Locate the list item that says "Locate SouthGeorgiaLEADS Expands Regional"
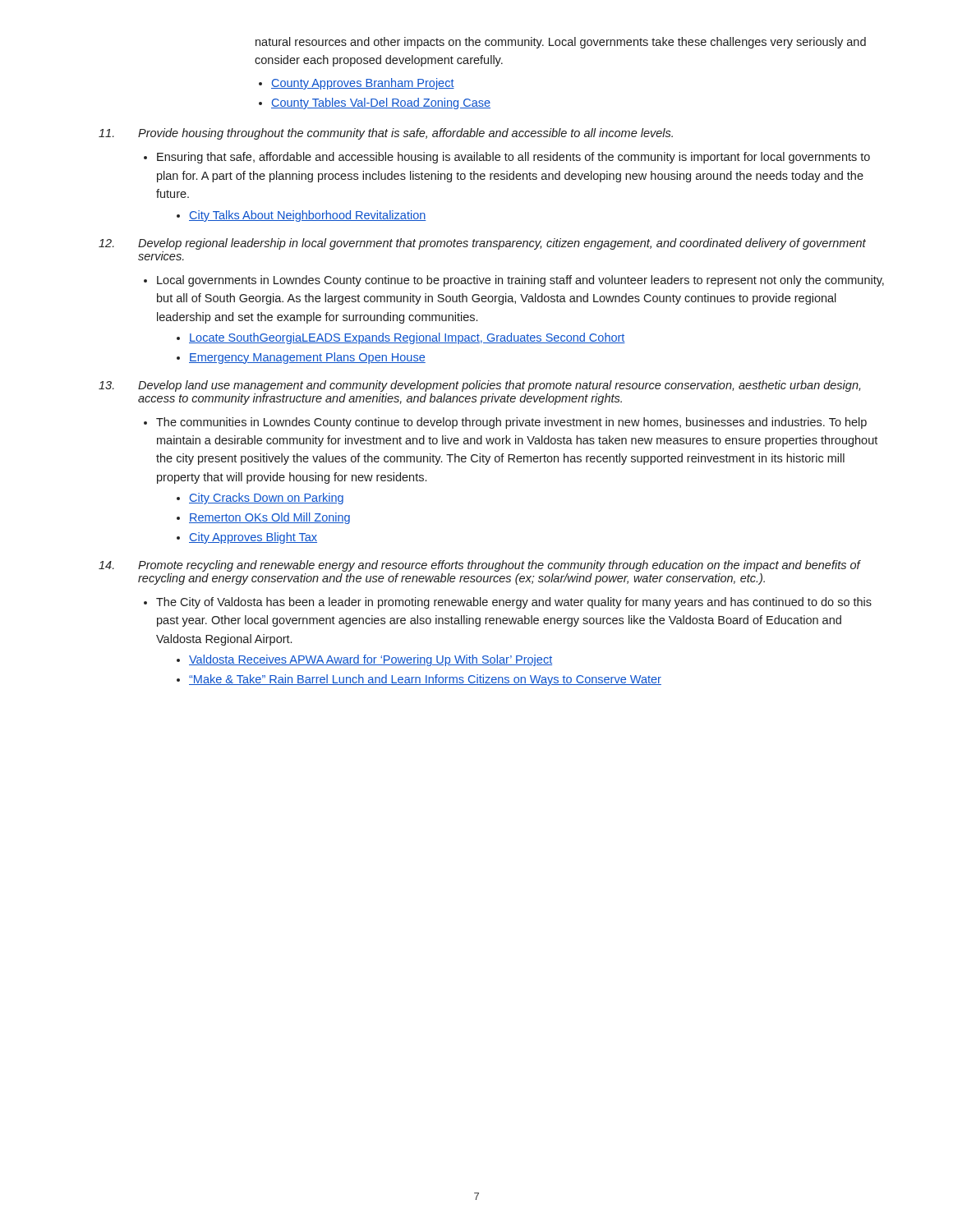 pos(407,338)
